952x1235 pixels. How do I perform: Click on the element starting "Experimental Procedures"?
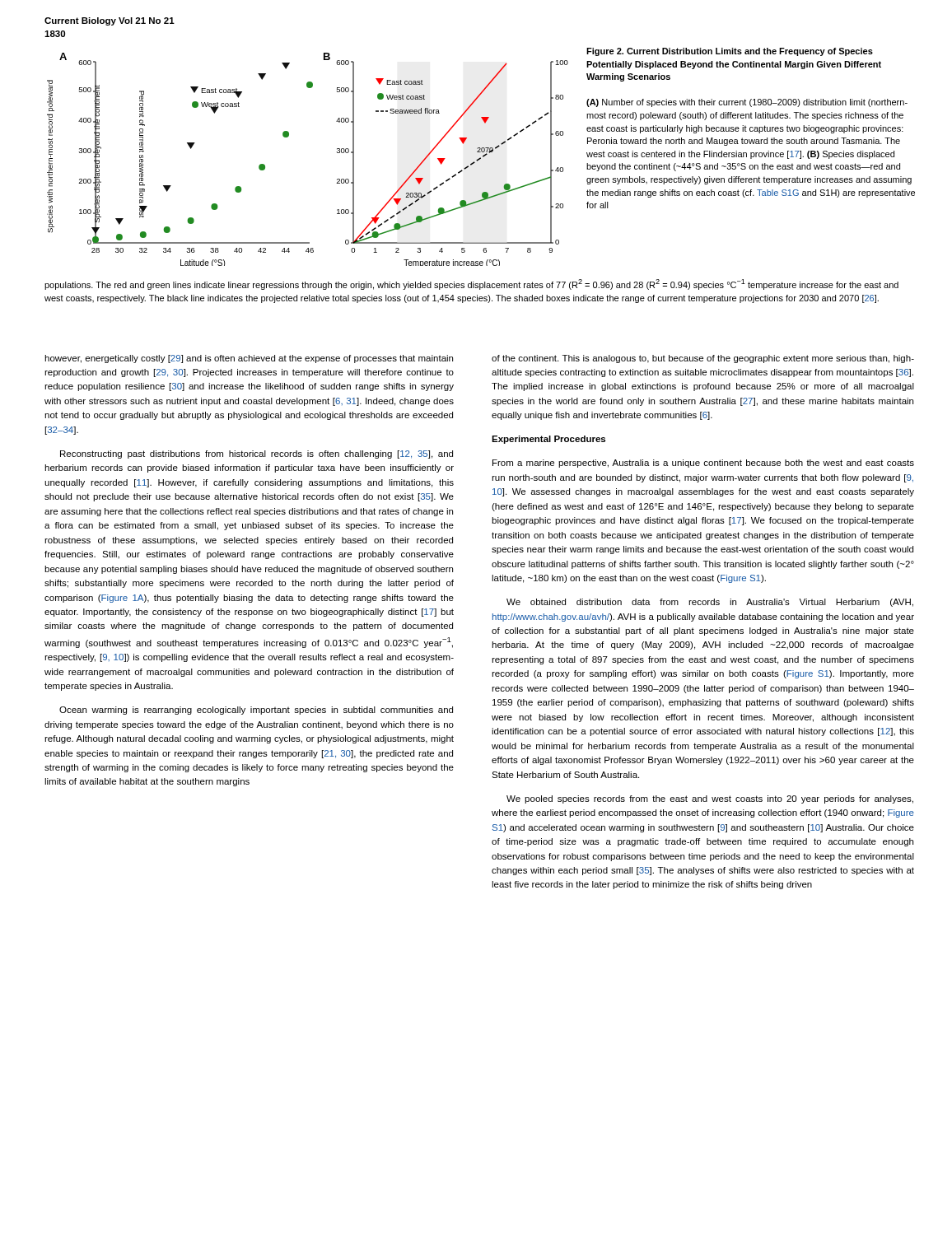[549, 439]
